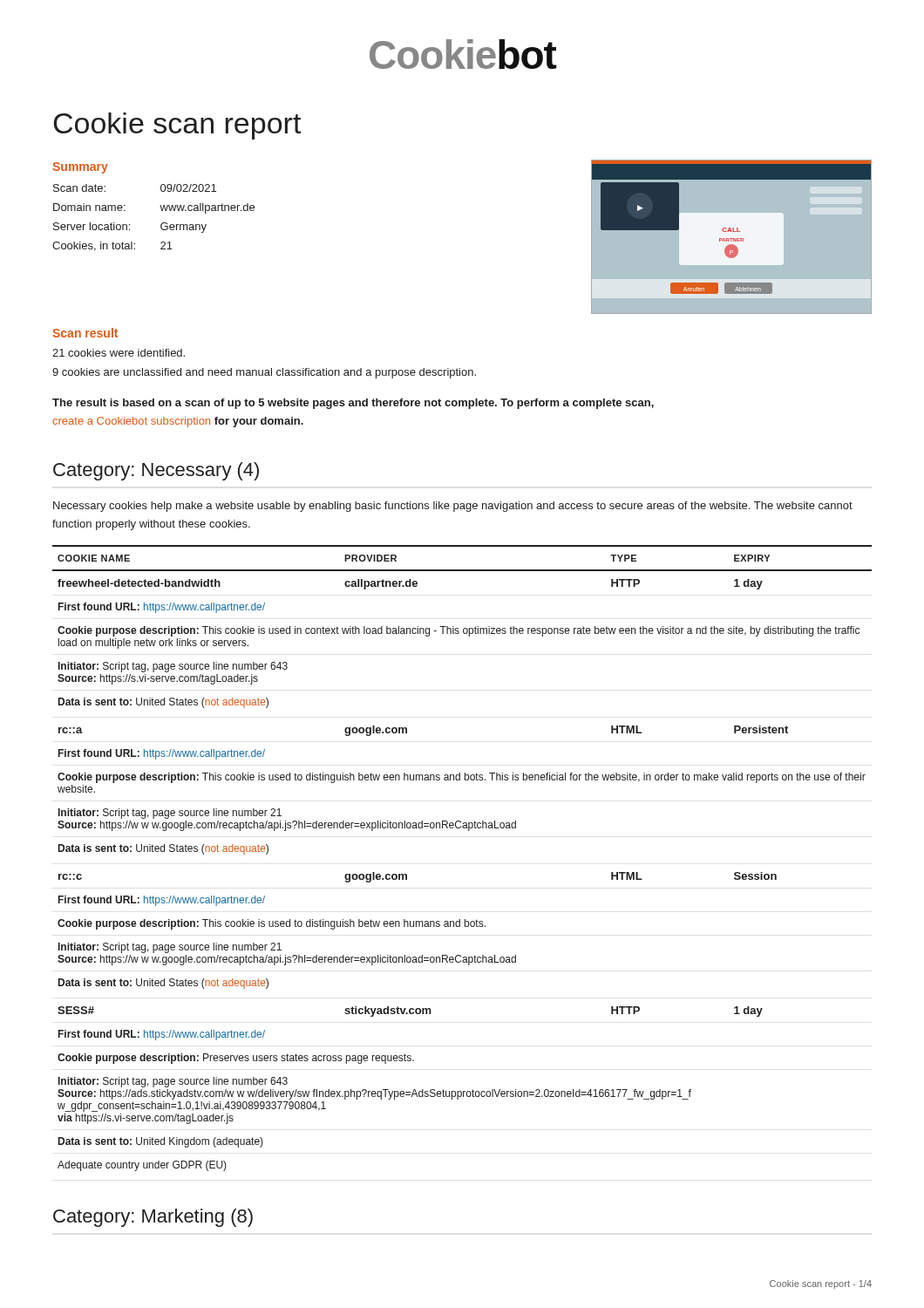Find "Category: Necessary (4)" on this page
924x1308 pixels.
pos(156,469)
